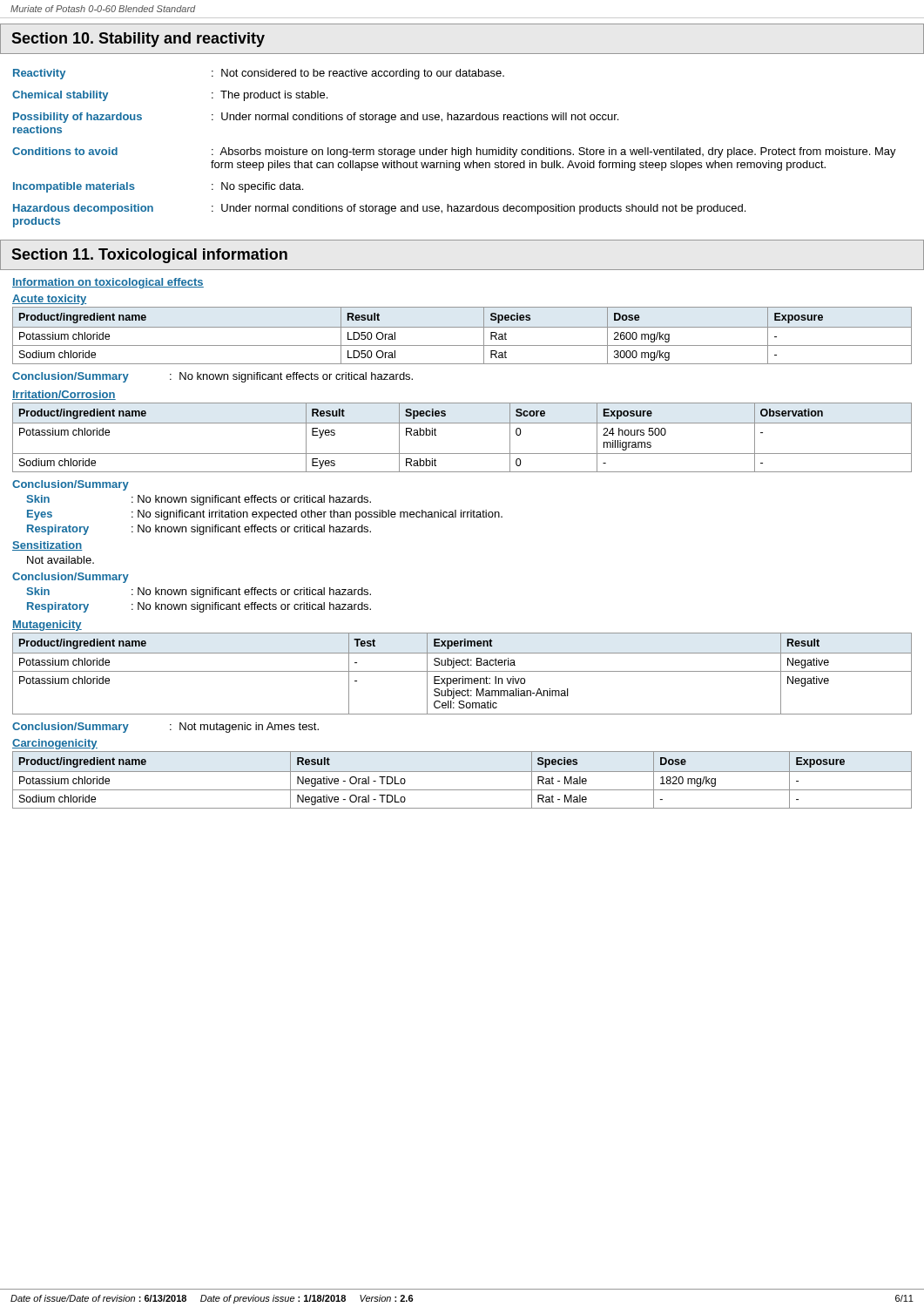Find the region starting "Information on toxicological effects"
Viewport: 924px width, 1307px height.
pos(108,282)
